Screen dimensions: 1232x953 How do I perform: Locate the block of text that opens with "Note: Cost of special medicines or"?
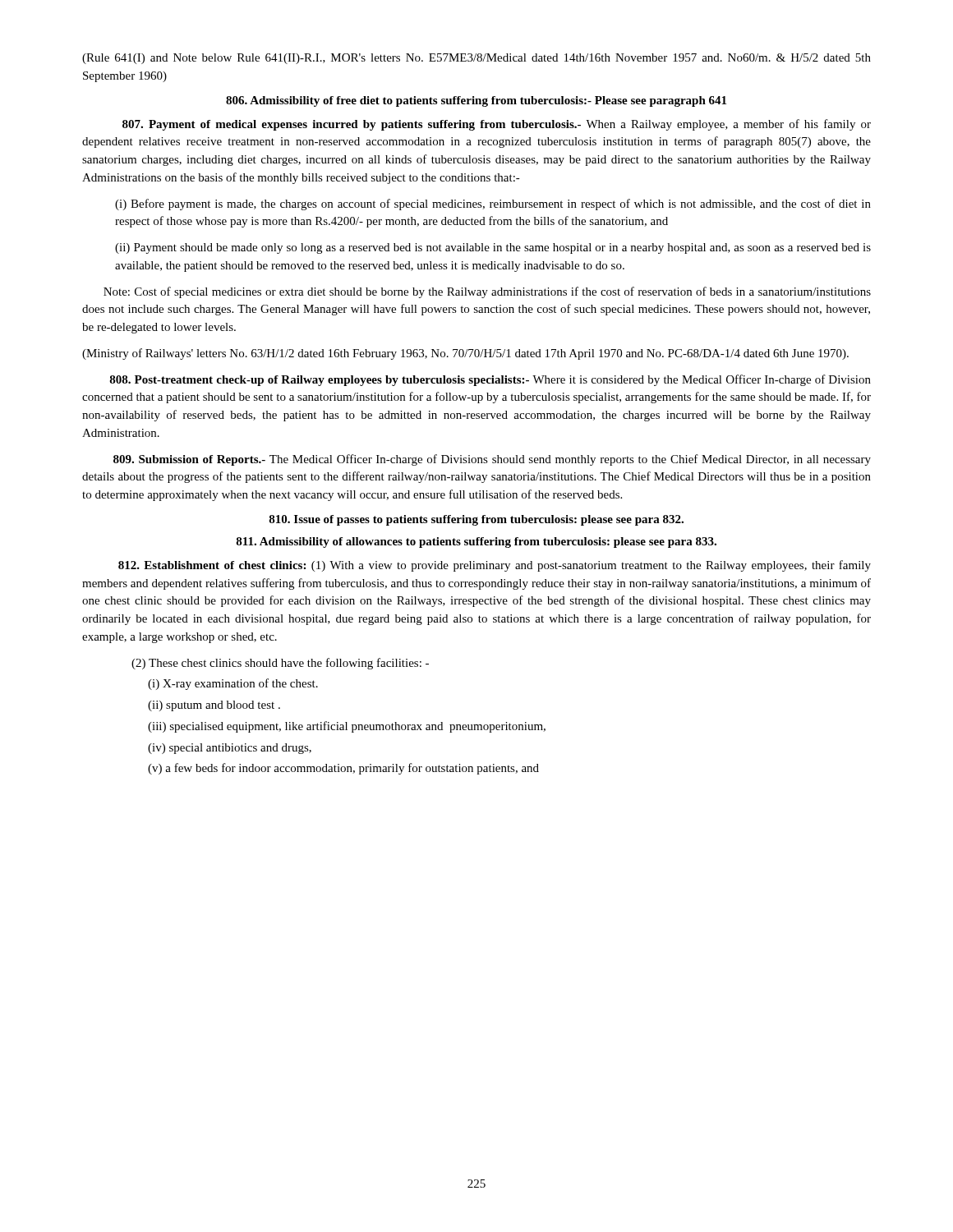tap(476, 309)
